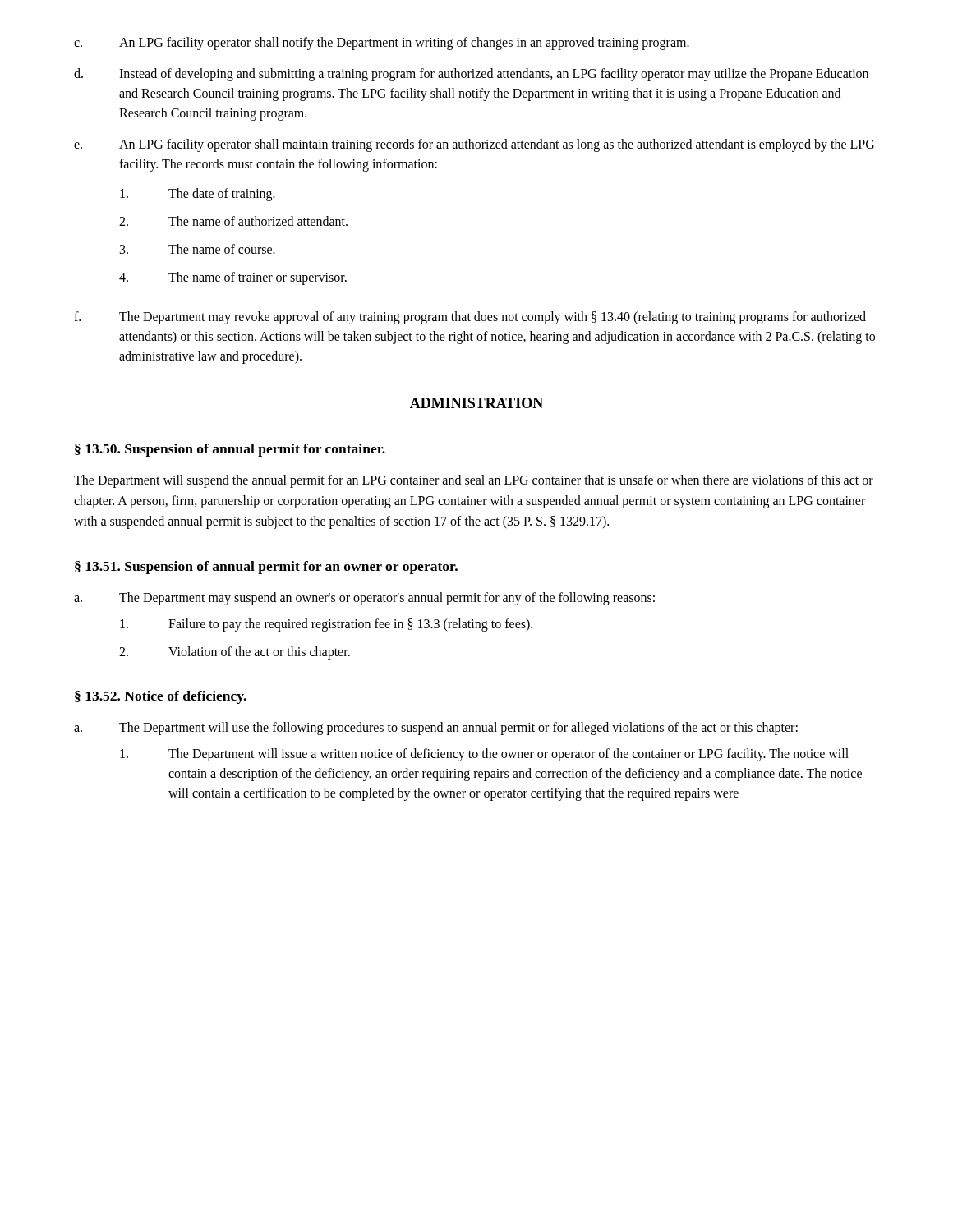Image resolution: width=953 pixels, height=1232 pixels.
Task: Click on the list item that says "3. The name of course."
Action: 198,249
